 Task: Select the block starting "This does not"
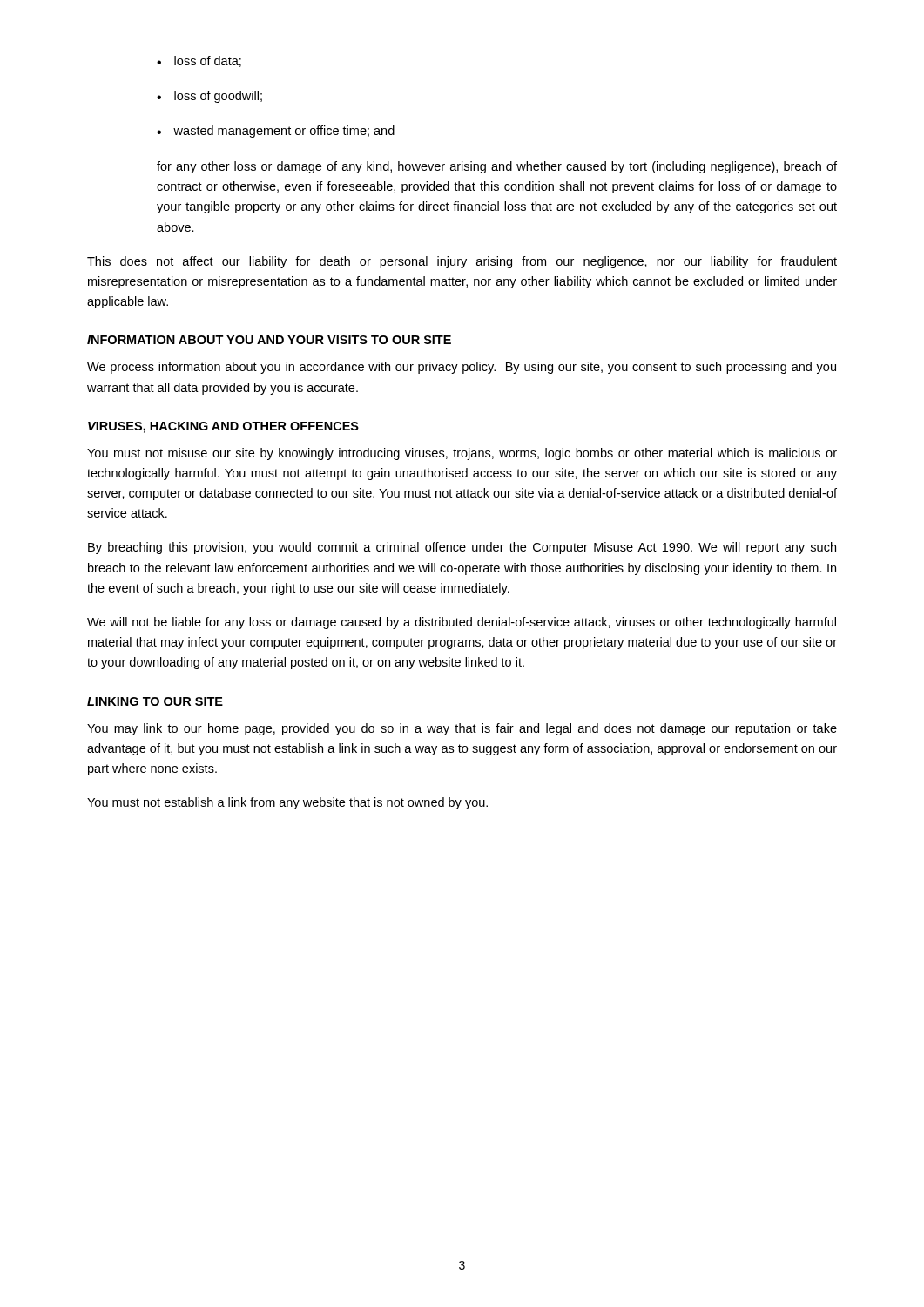[x=462, y=281]
